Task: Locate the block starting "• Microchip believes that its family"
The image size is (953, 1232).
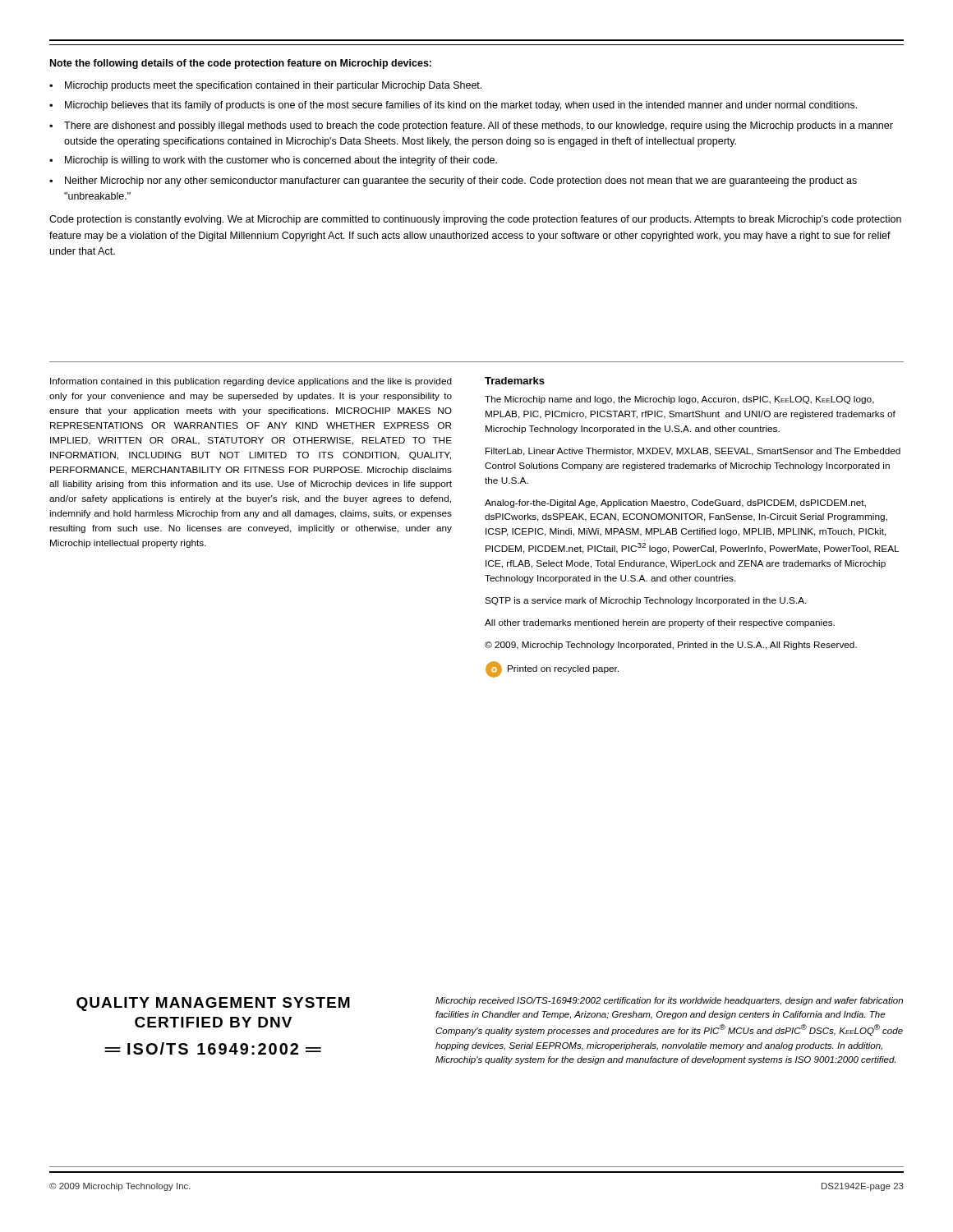Action: 454,106
